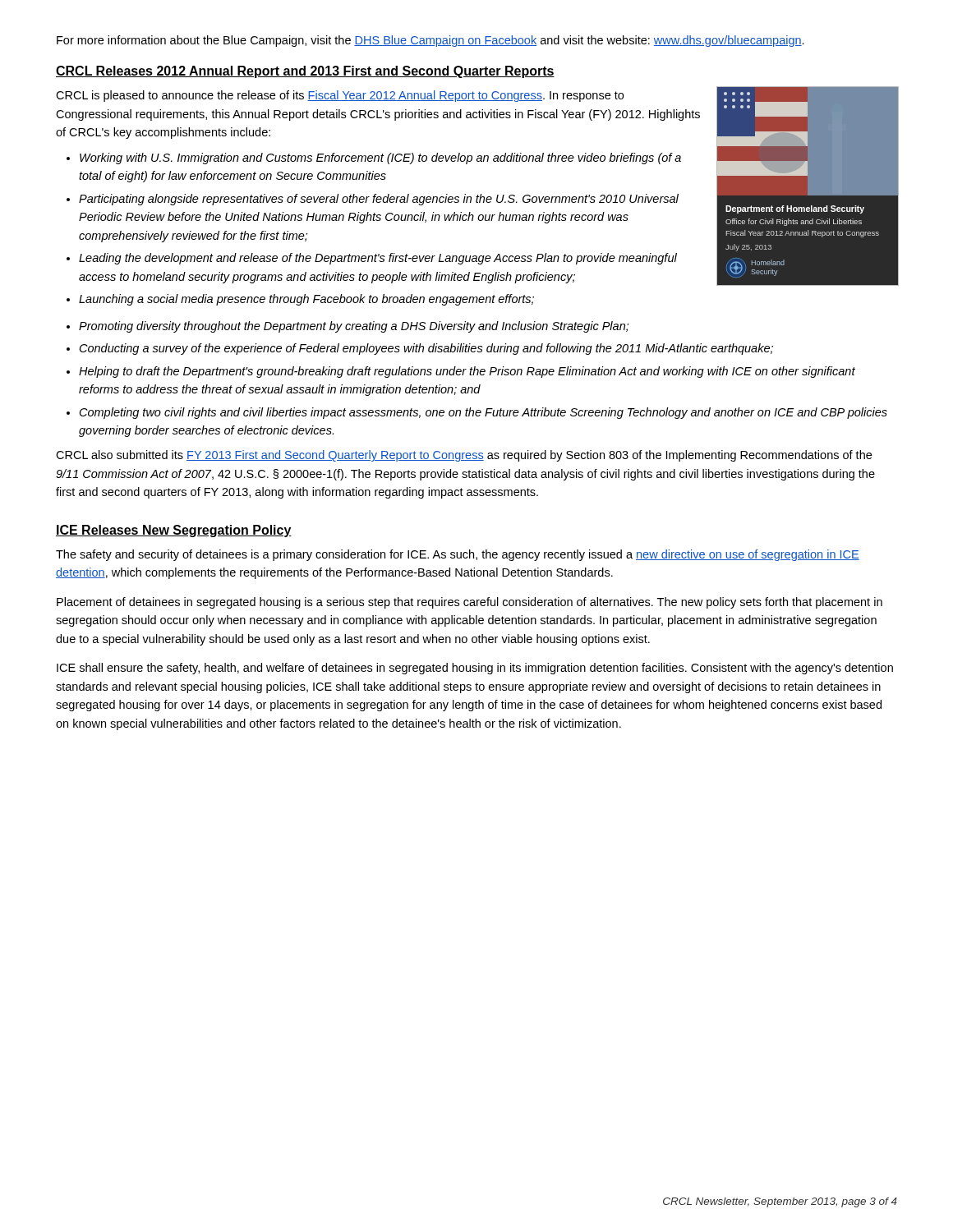This screenshot has width=953, height=1232.
Task: Locate the list item that reads "Conducting a survey of"
Action: [488, 349]
